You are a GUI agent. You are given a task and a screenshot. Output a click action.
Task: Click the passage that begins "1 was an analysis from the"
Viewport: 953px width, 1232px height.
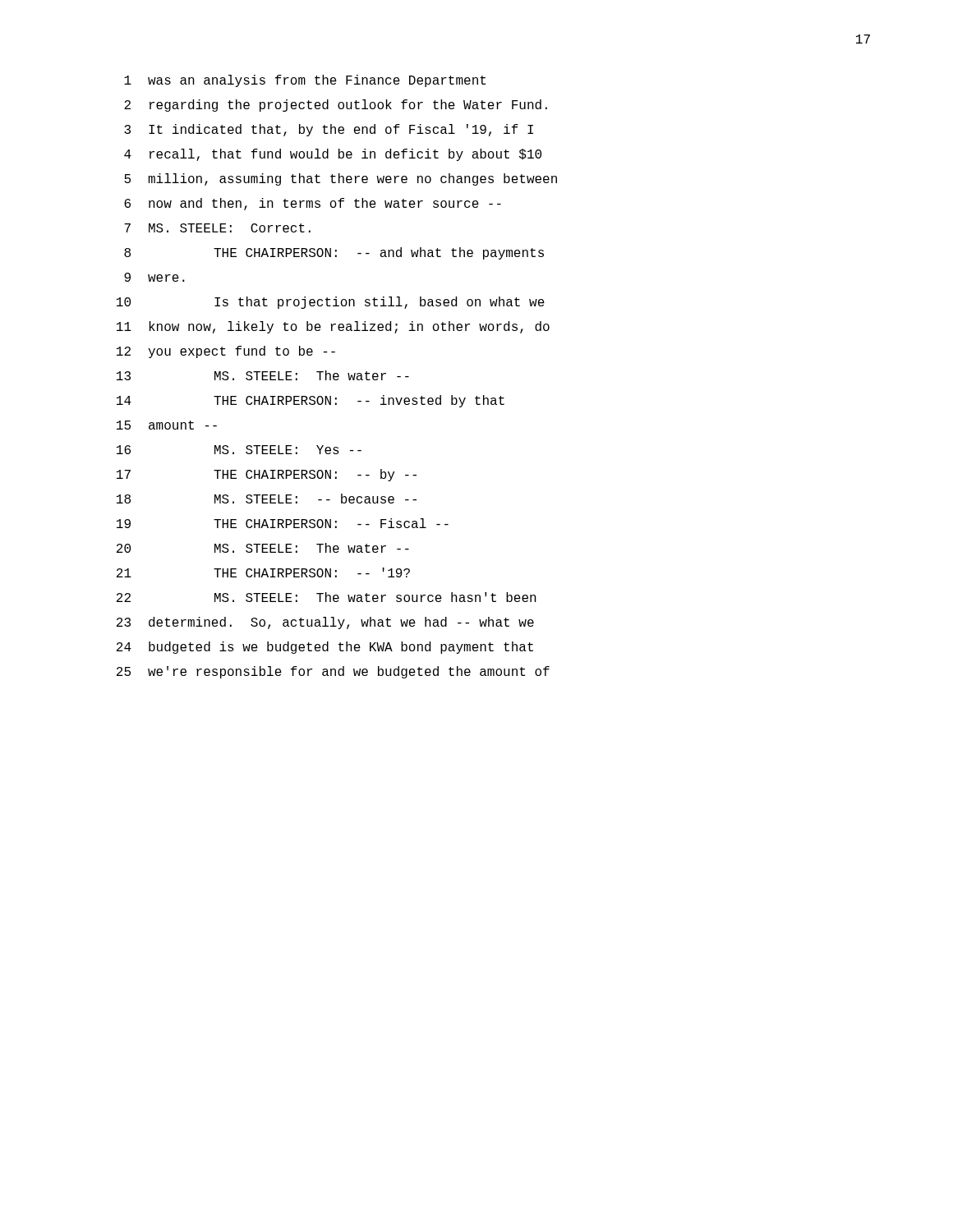476,81
